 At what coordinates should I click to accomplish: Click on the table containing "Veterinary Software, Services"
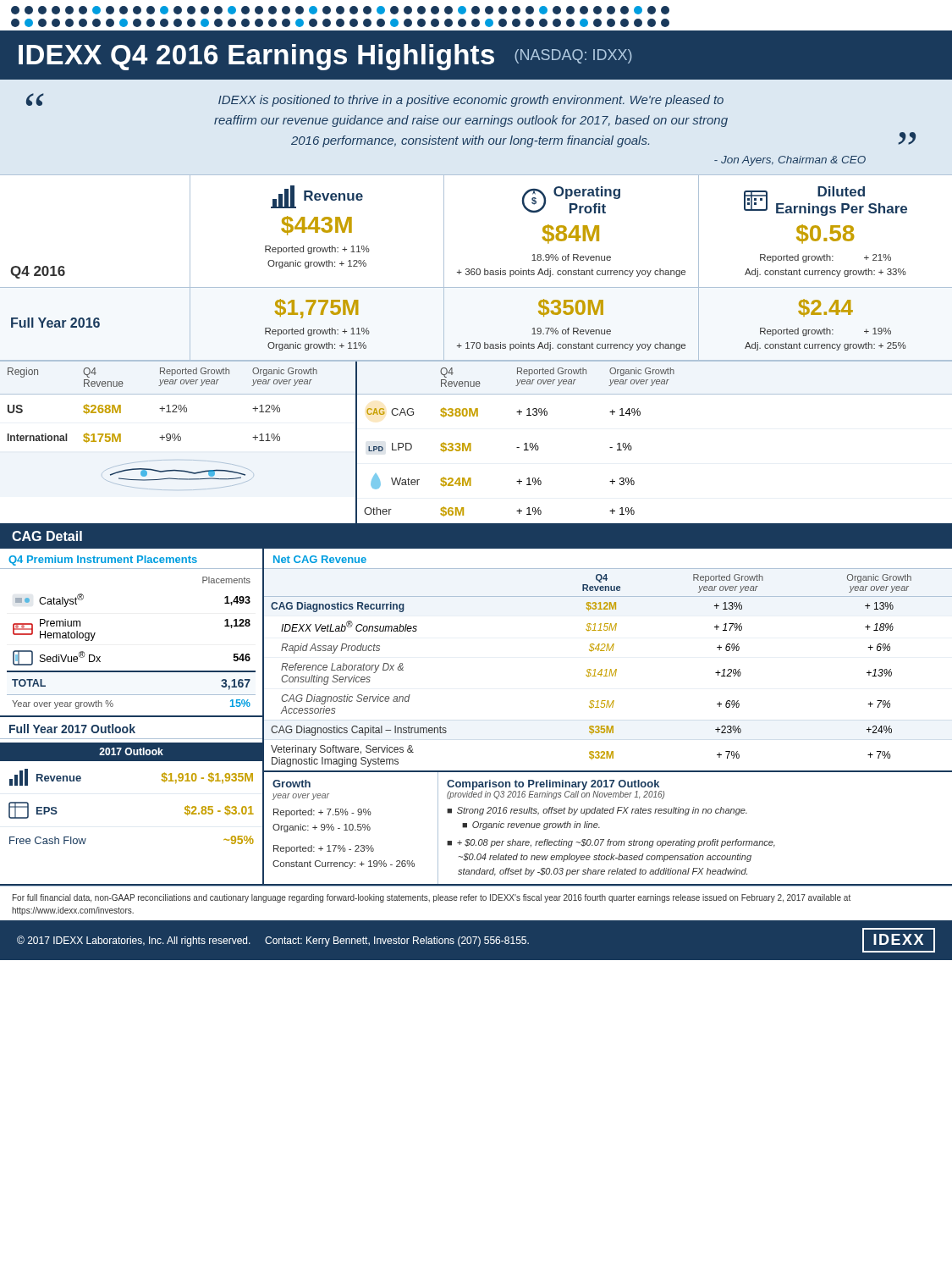point(608,670)
